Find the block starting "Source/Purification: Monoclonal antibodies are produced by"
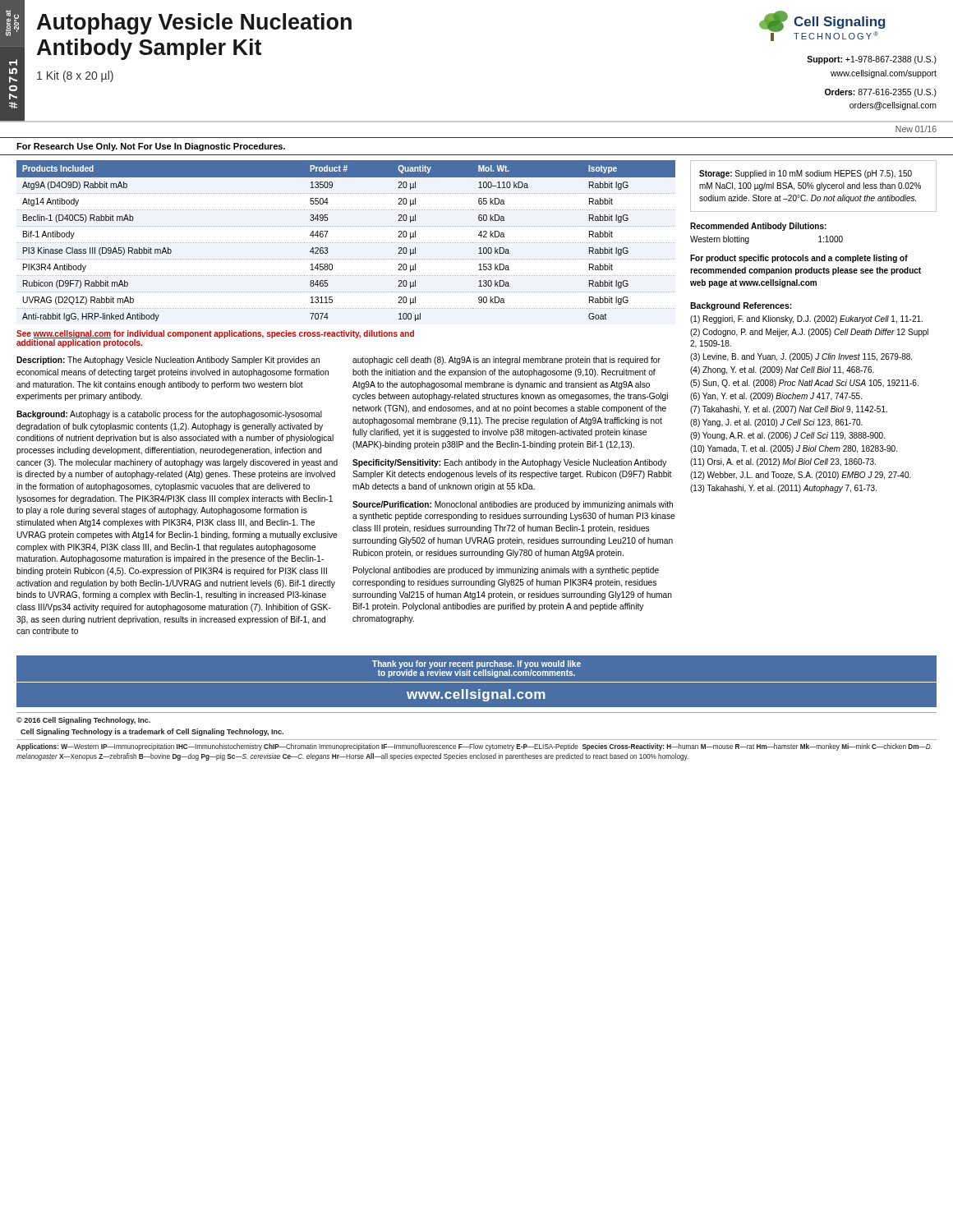This screenshot has height=1232, width=953. (514, 529)
